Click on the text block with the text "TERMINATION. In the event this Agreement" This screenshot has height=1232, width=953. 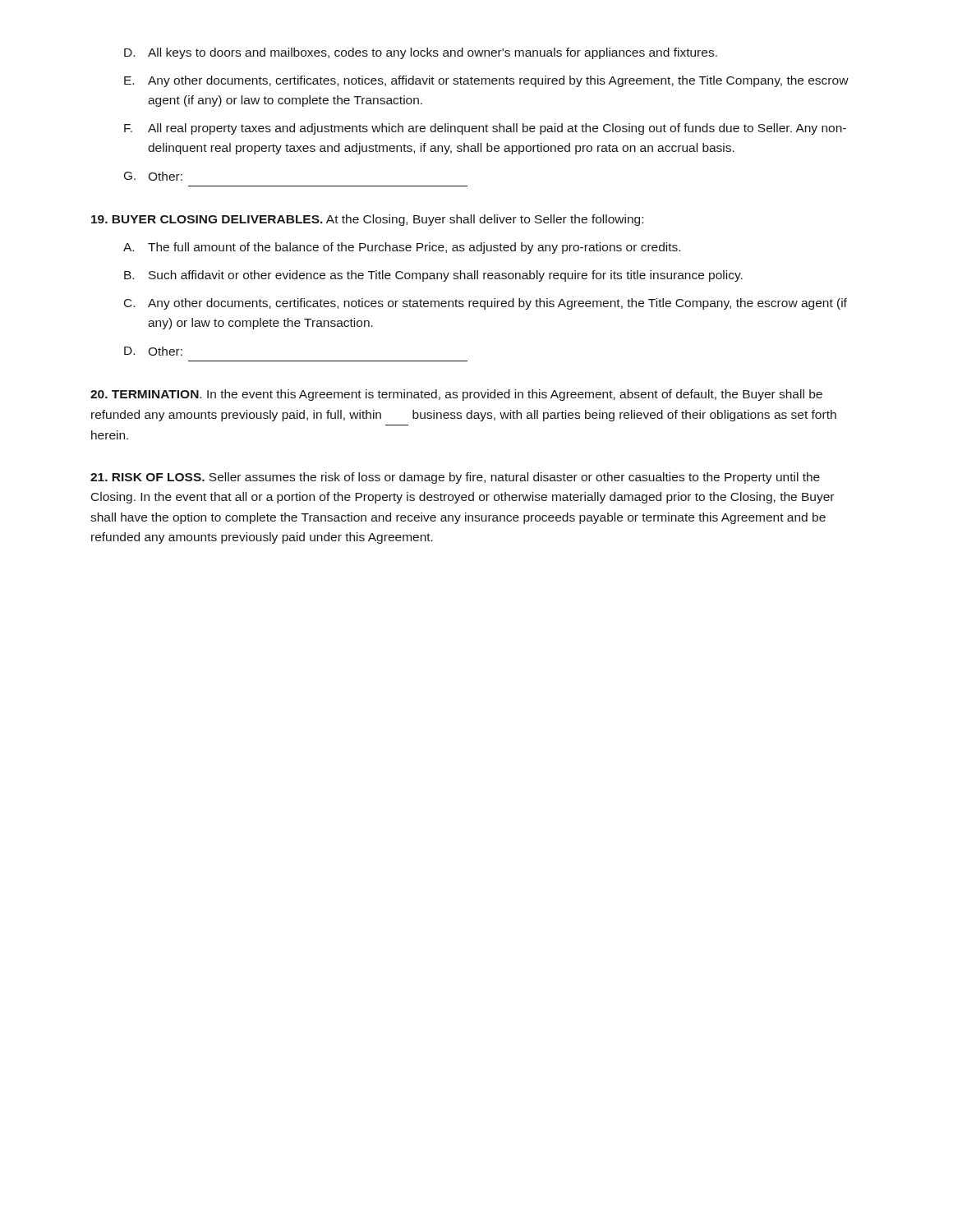476,415
